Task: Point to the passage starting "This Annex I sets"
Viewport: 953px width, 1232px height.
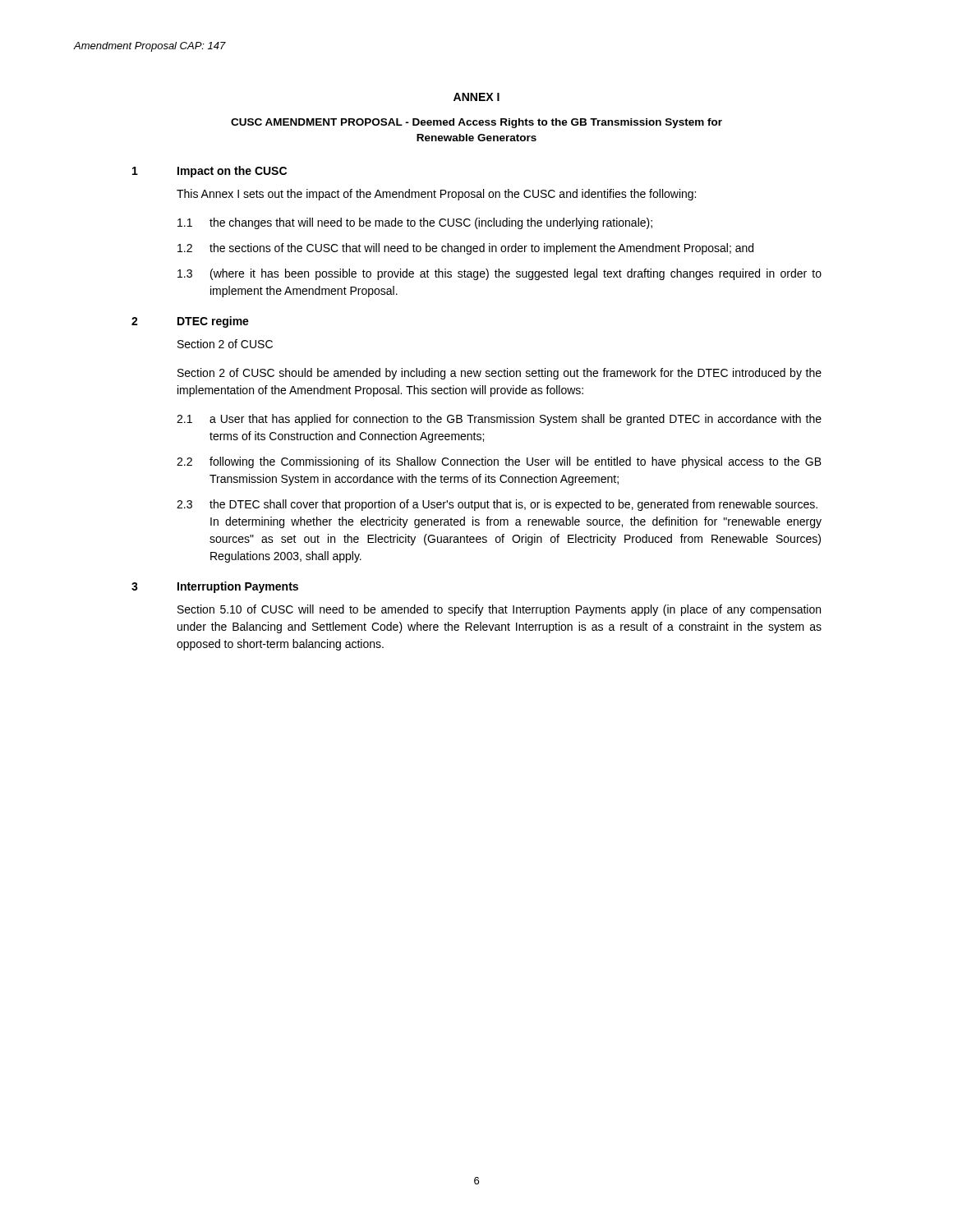Action: (x=437, y=194)
